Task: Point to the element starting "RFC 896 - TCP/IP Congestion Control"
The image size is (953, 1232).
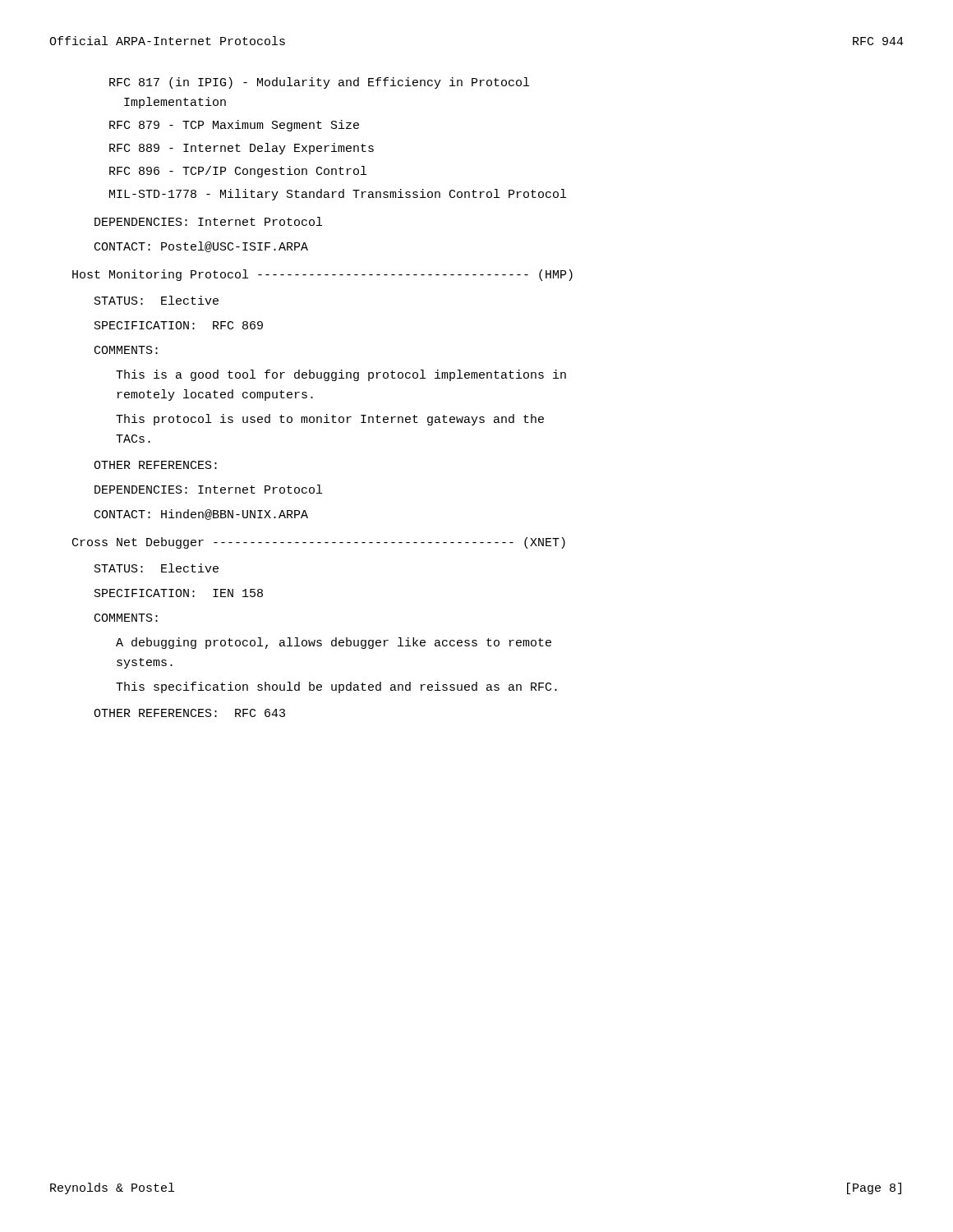Action: click(x=208, y=172)
